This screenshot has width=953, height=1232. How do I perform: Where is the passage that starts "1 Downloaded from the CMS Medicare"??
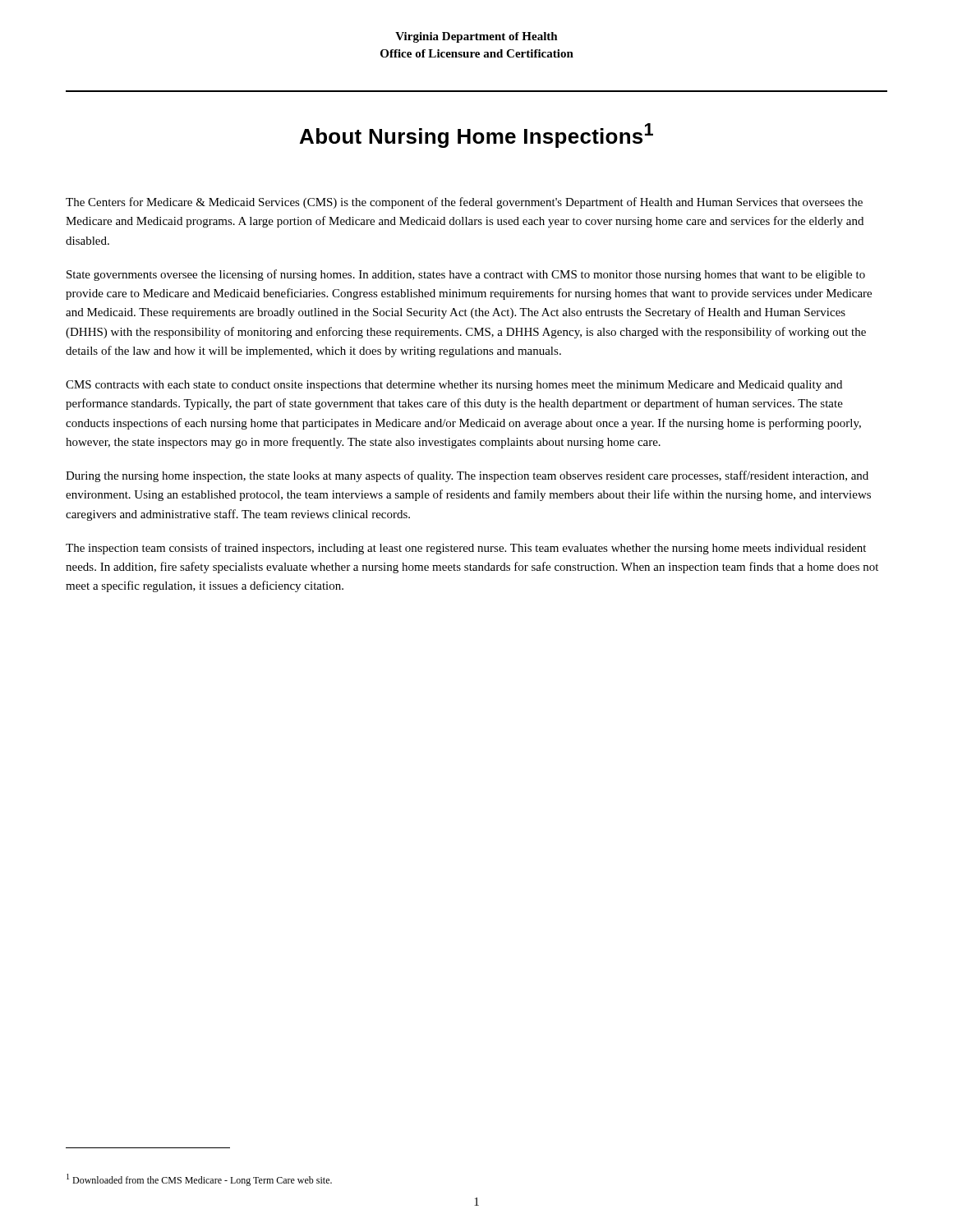(x=199, y=1179)
